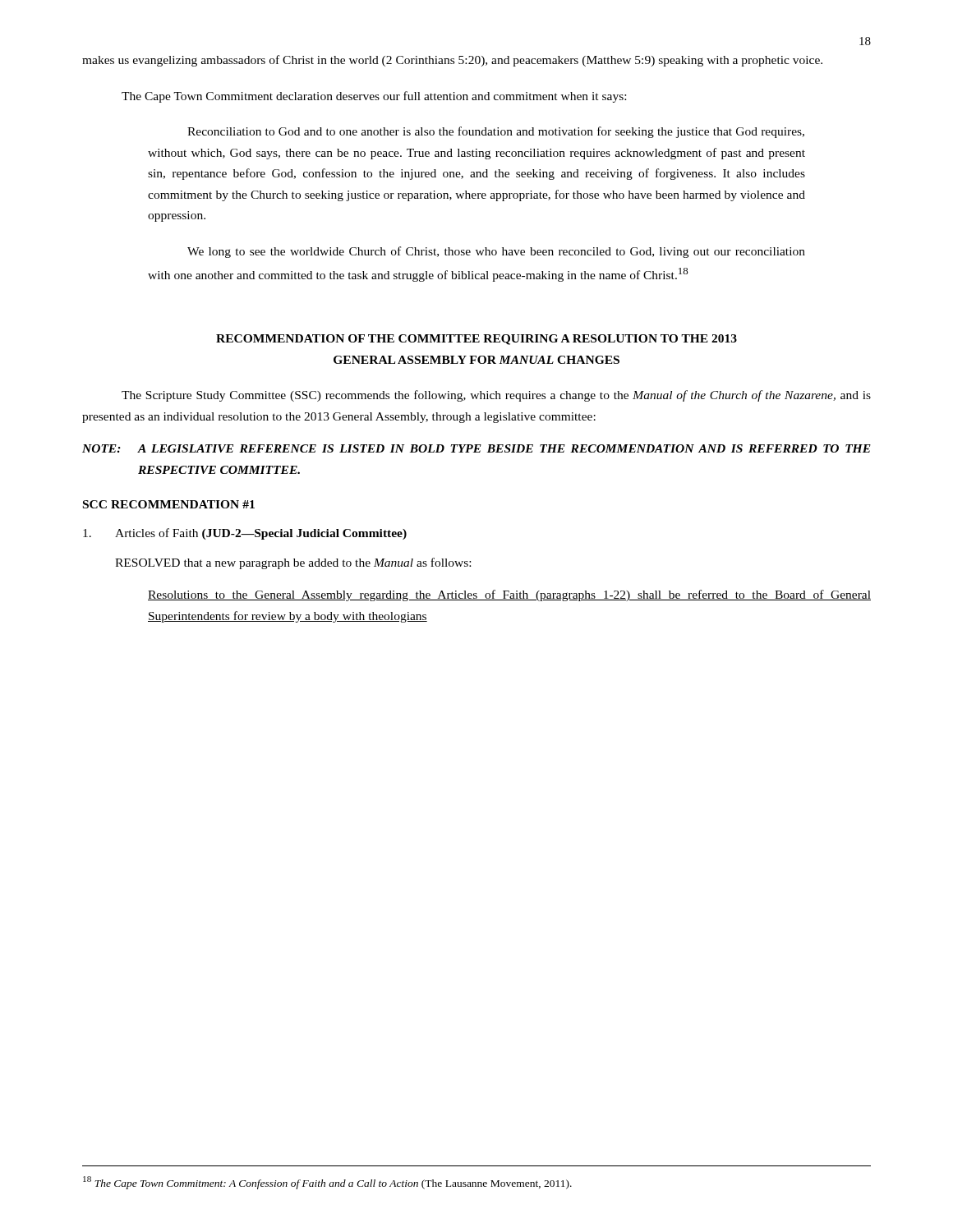Locate the region starting "We long to see the worldwide Church"
The image size is (953, 1232).
[476, 263]
